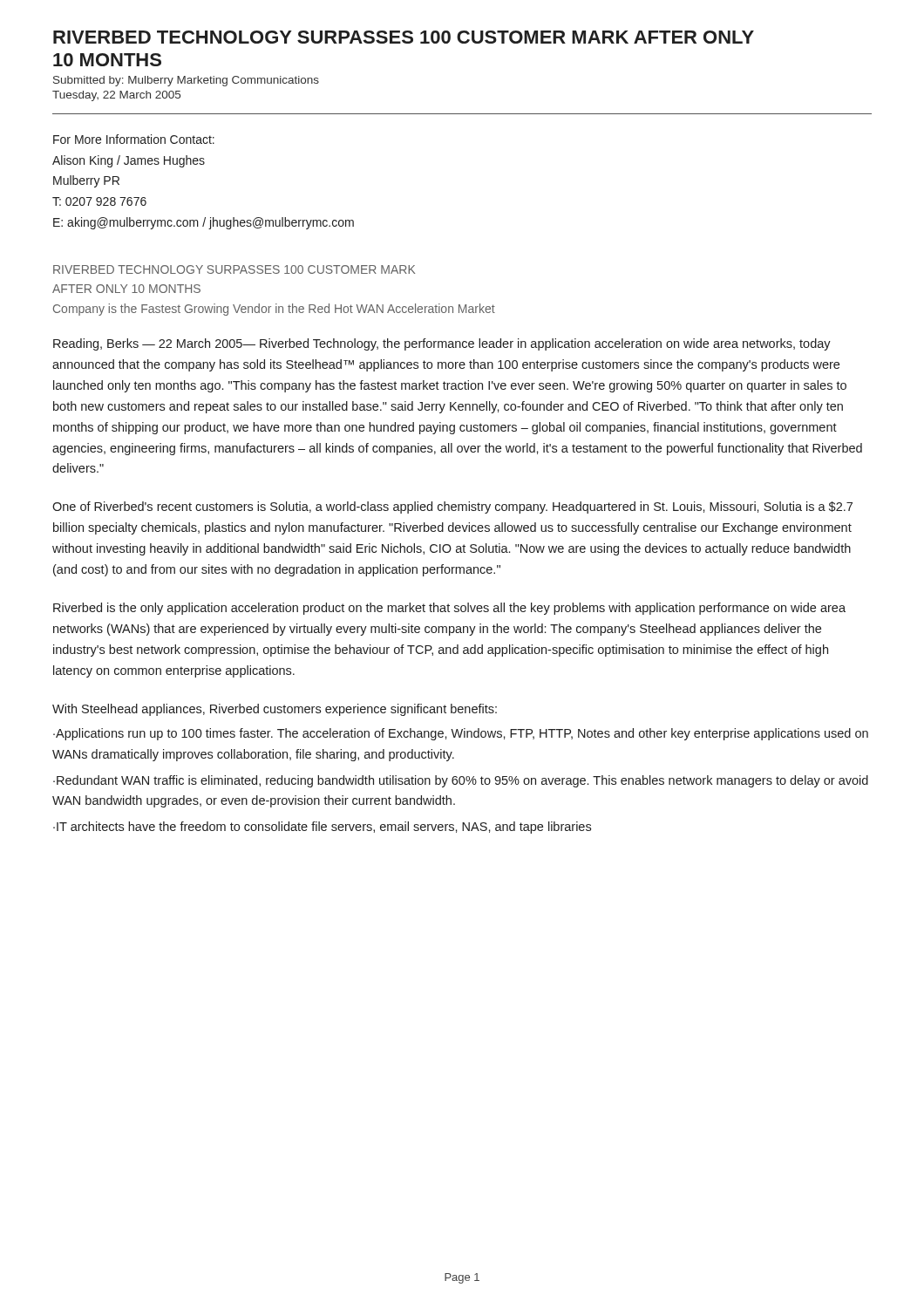Click the section header
Screen dimensions: 1308x924
click(462, 289)
